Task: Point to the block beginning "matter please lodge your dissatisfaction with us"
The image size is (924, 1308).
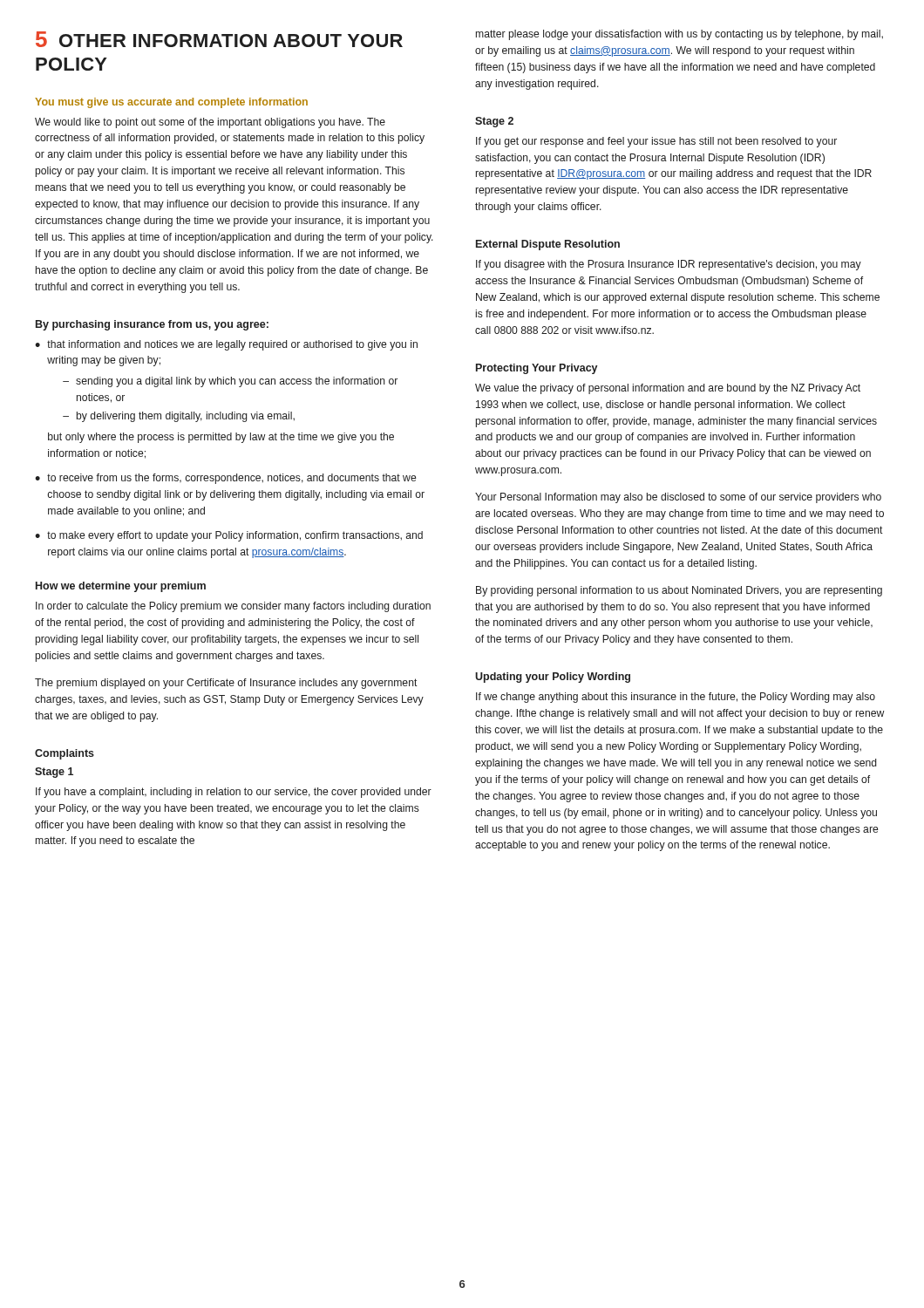Action: pyautogui.click(x=680, y=59)
